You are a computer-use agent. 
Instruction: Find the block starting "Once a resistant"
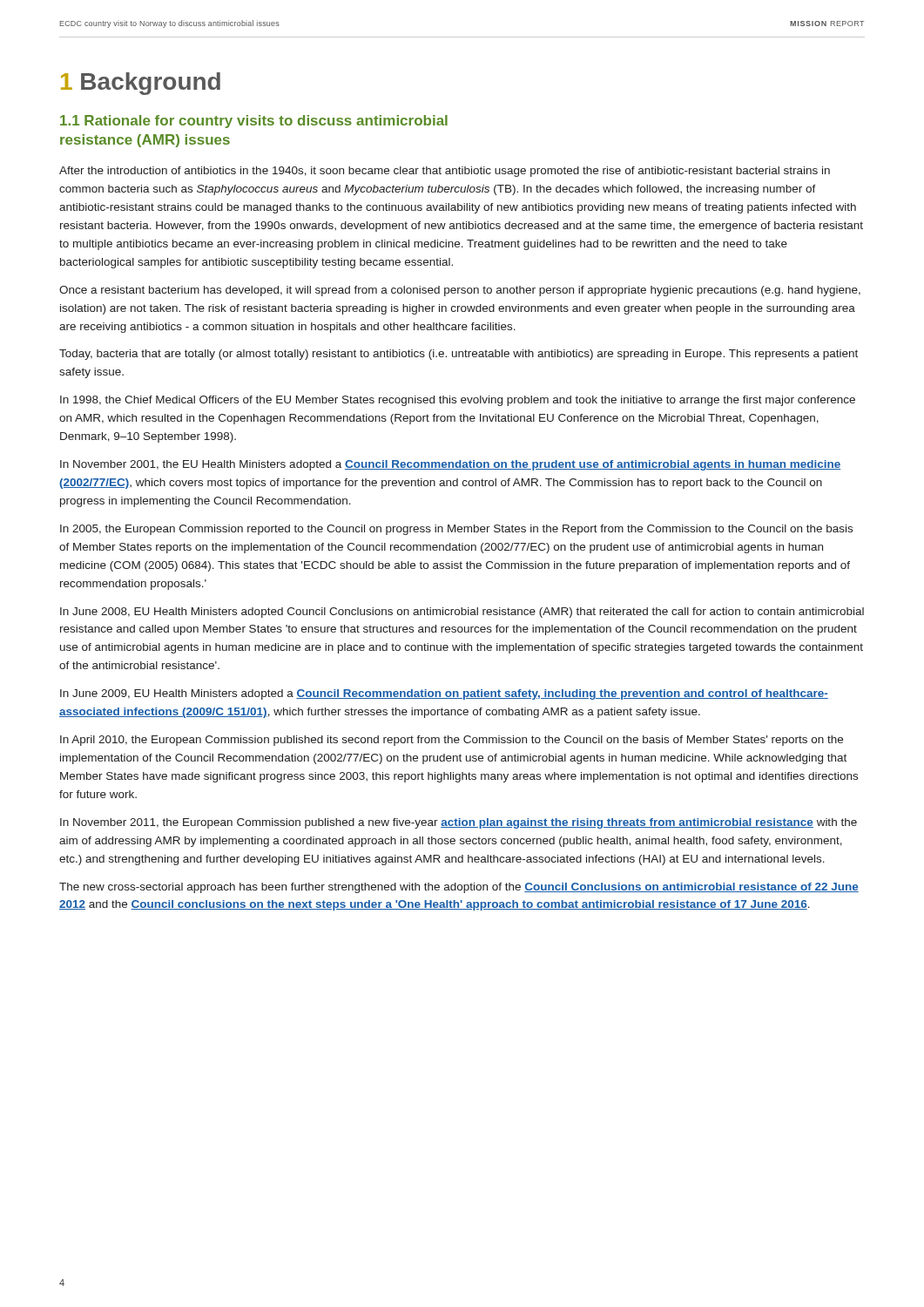point(462,309)
